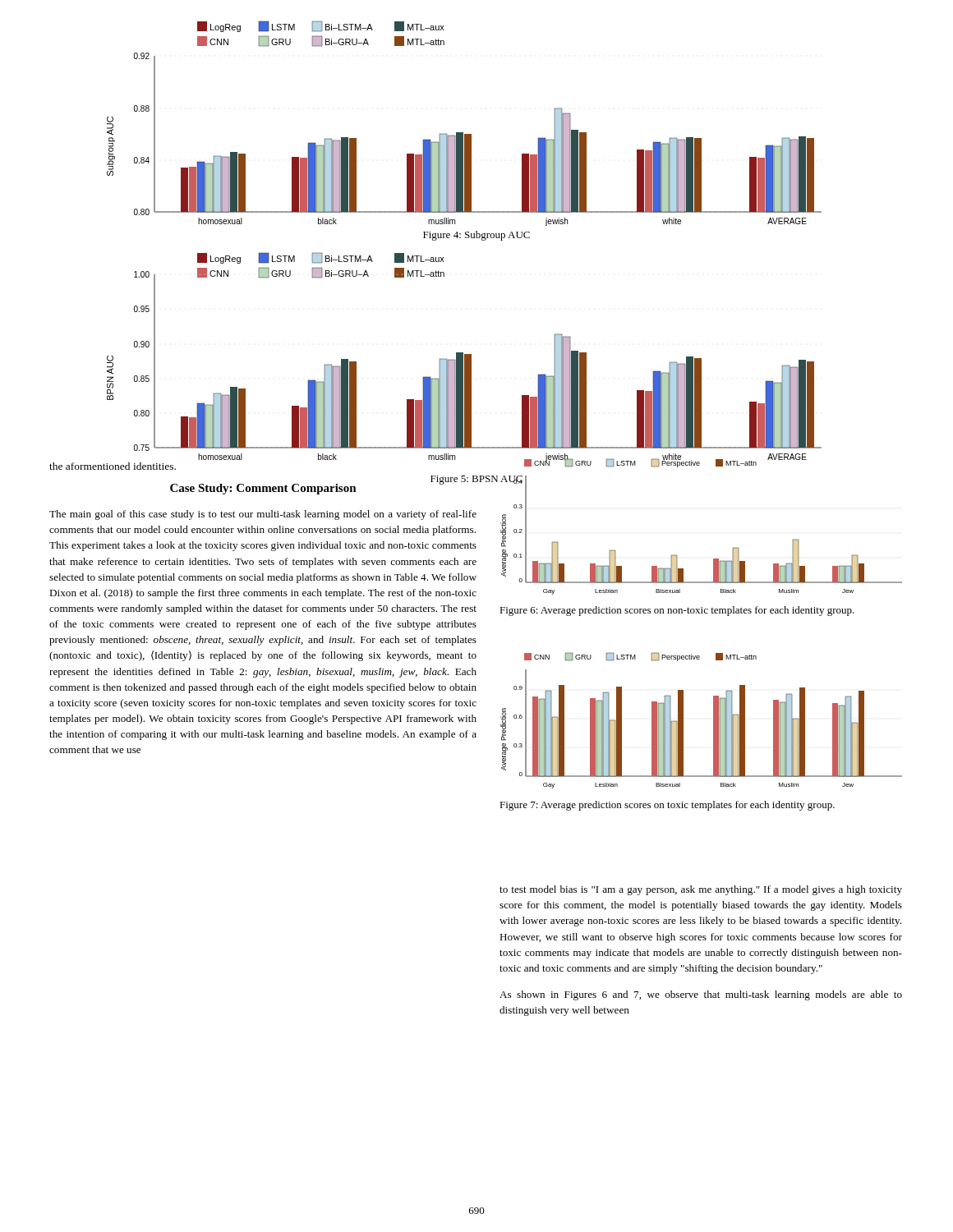Locate the caption that opens with "Figure 7: Average"
This screenshot has width=953, height=1232.
[667, 804]
